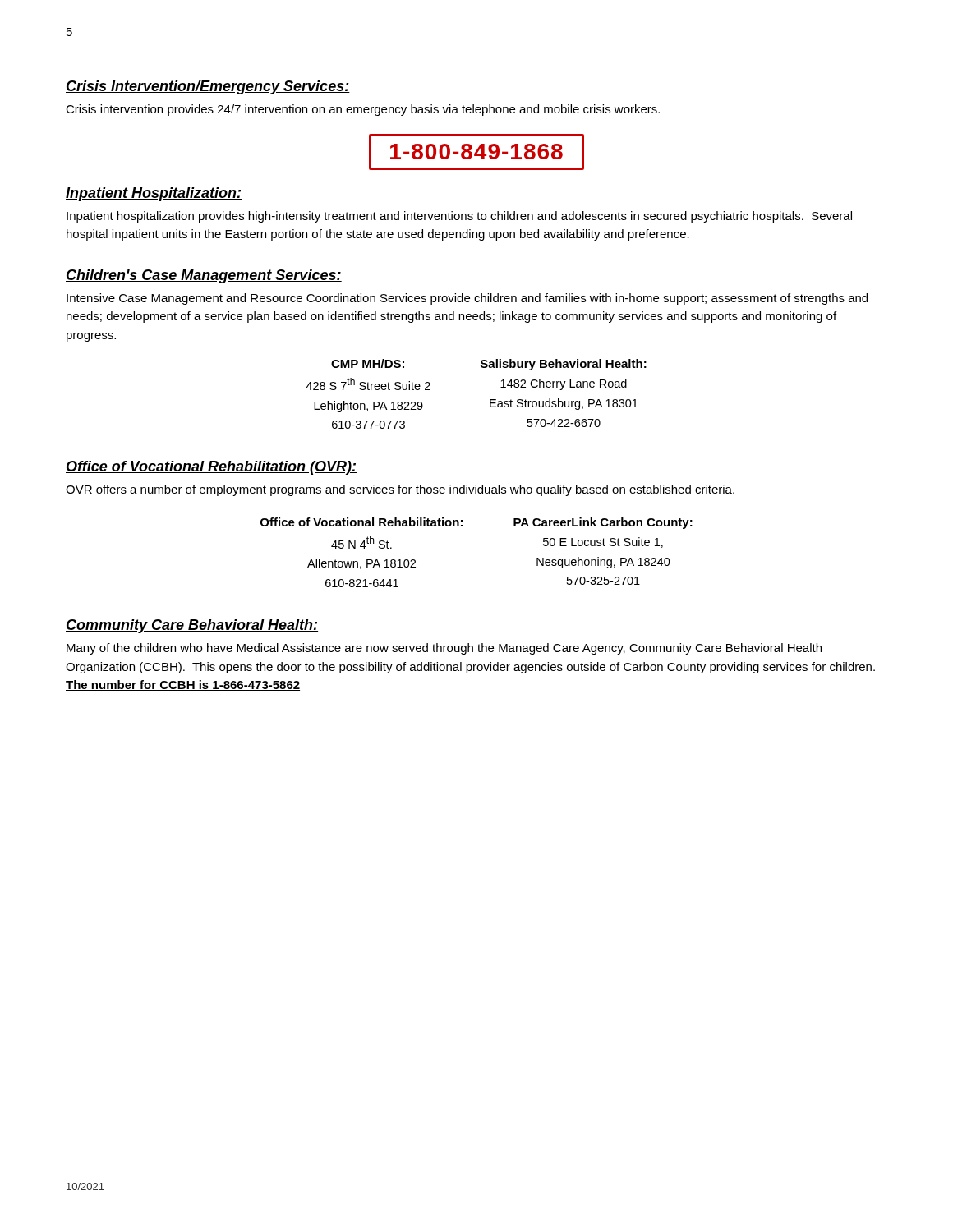Point to the region starting "Office of Vocational Rehabilitation: 45 N 4th St."
Viewport: 953px width, 1232px height.
[x=359, y=523]
